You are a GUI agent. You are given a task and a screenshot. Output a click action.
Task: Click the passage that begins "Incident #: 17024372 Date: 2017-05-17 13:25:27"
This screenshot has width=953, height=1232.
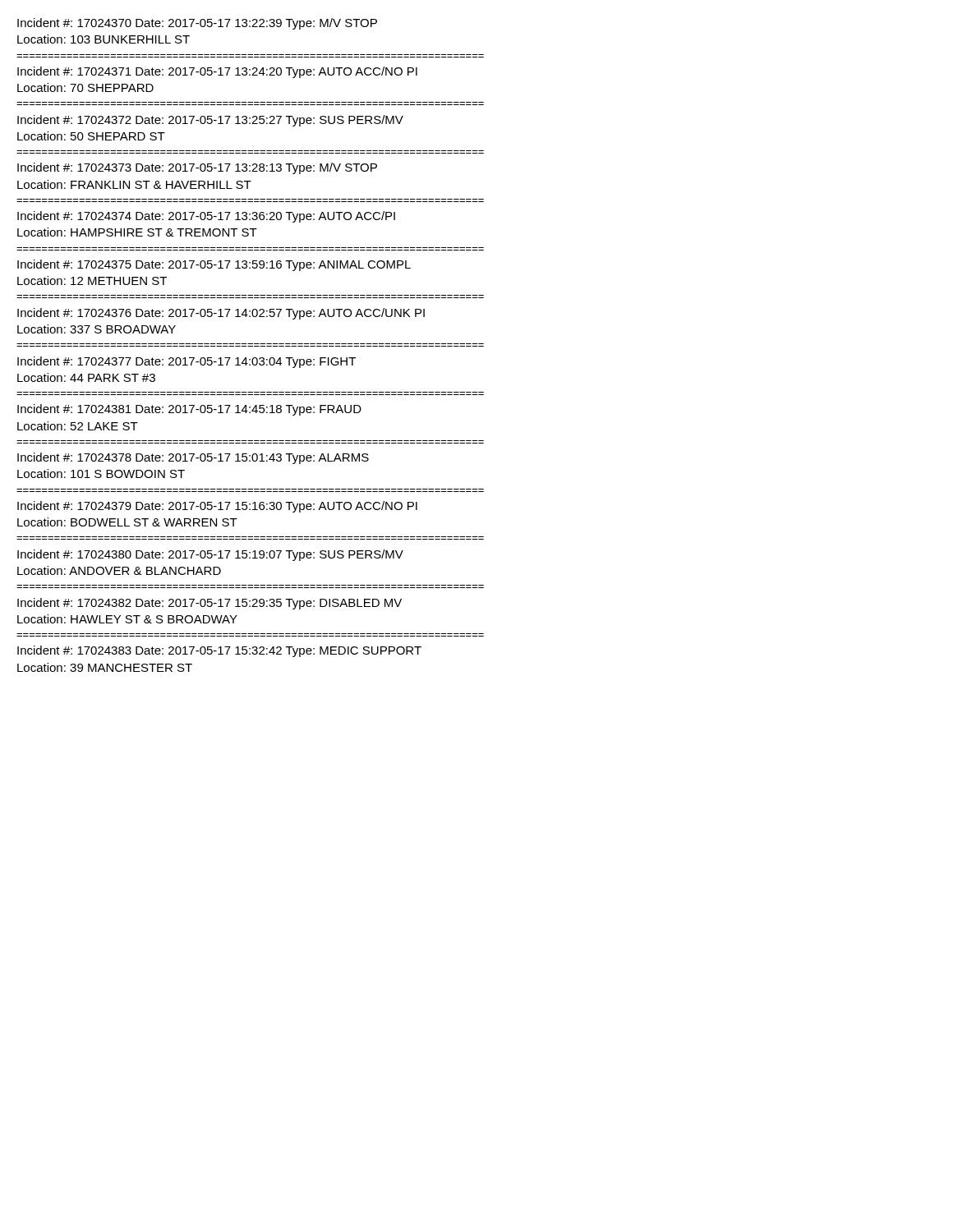click(x=210, y=121)
